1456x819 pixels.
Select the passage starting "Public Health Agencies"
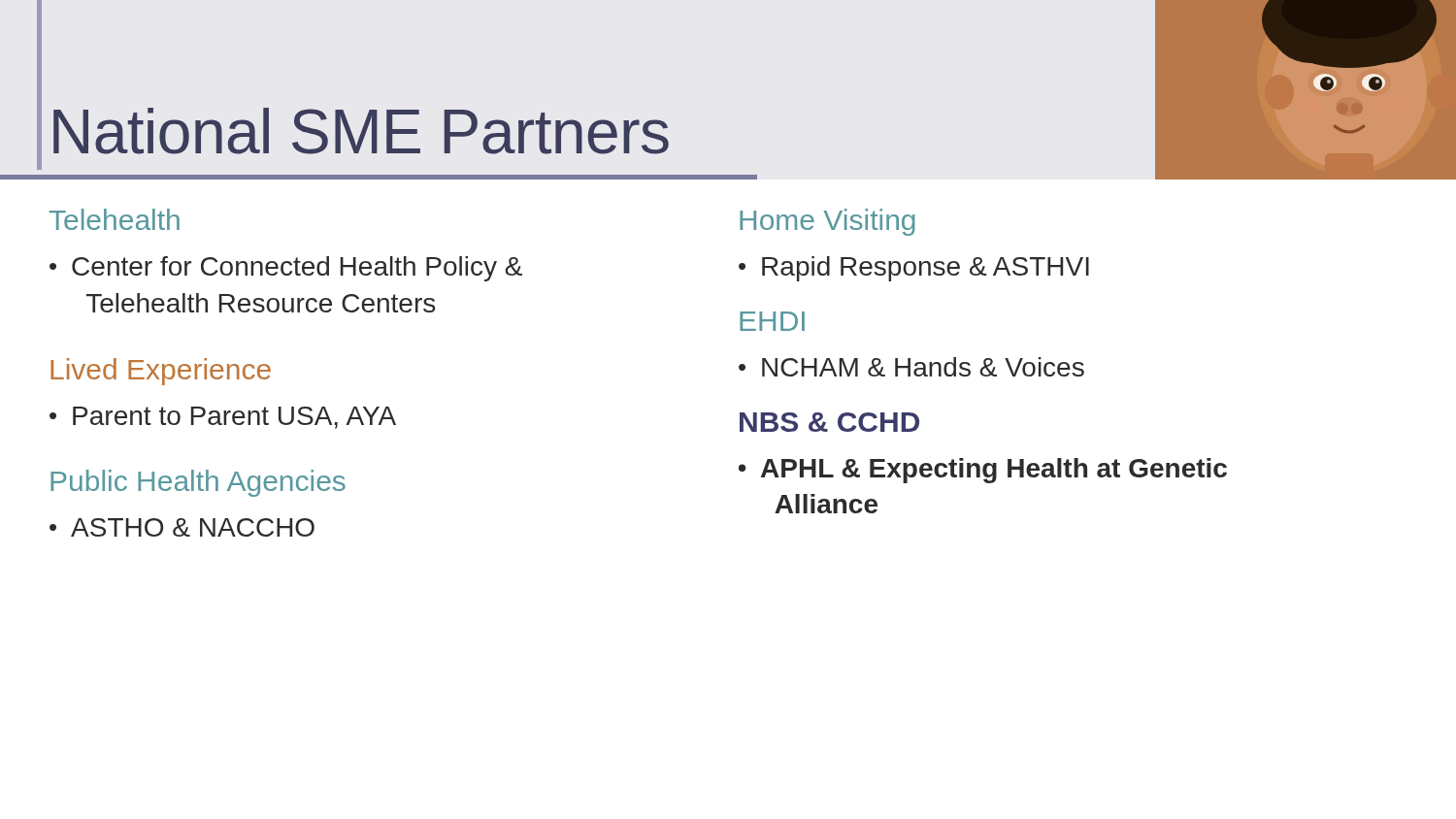[x=197, y=481]
